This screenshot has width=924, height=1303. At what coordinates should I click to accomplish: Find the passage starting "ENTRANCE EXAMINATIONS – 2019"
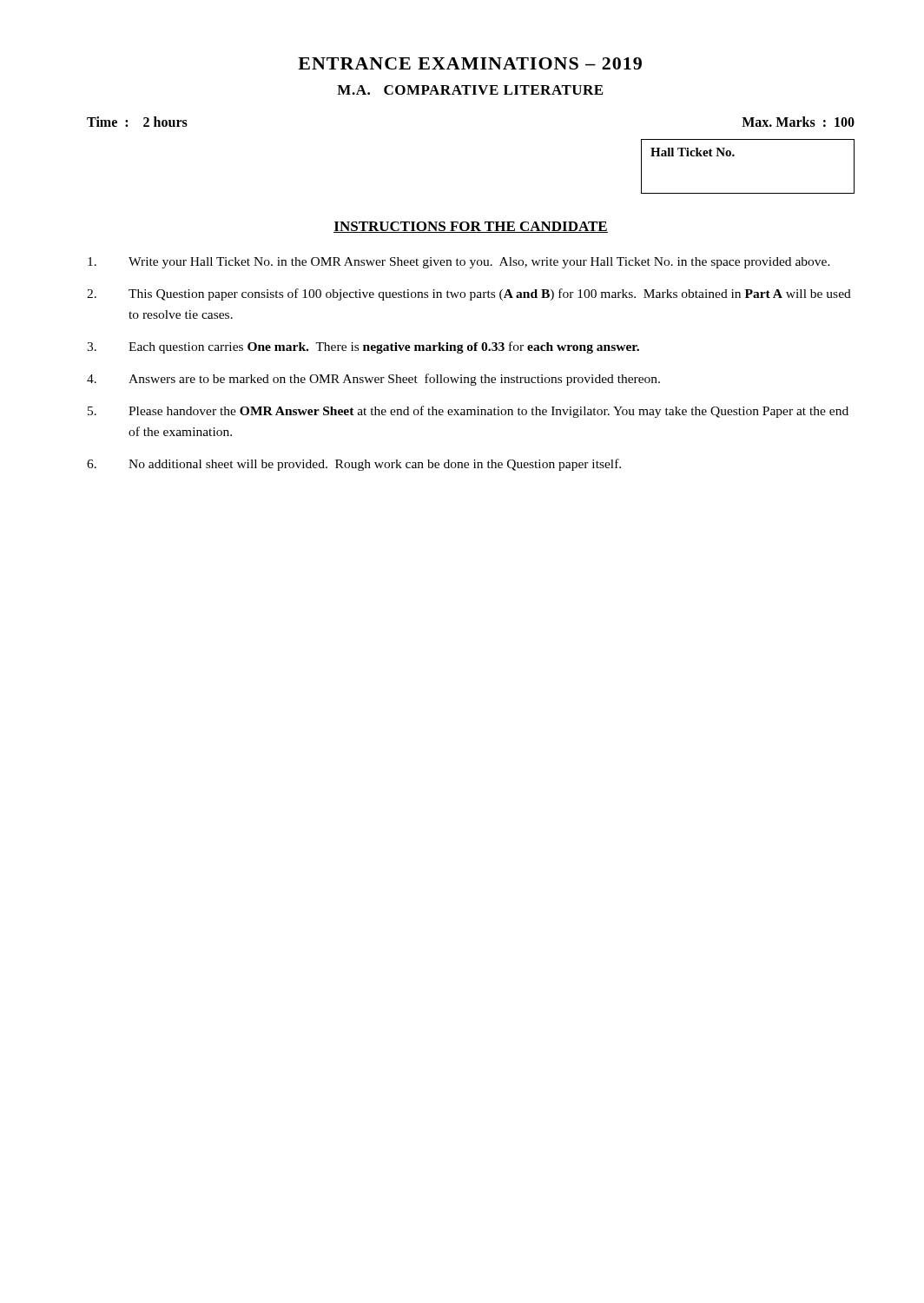pos(471,63)
